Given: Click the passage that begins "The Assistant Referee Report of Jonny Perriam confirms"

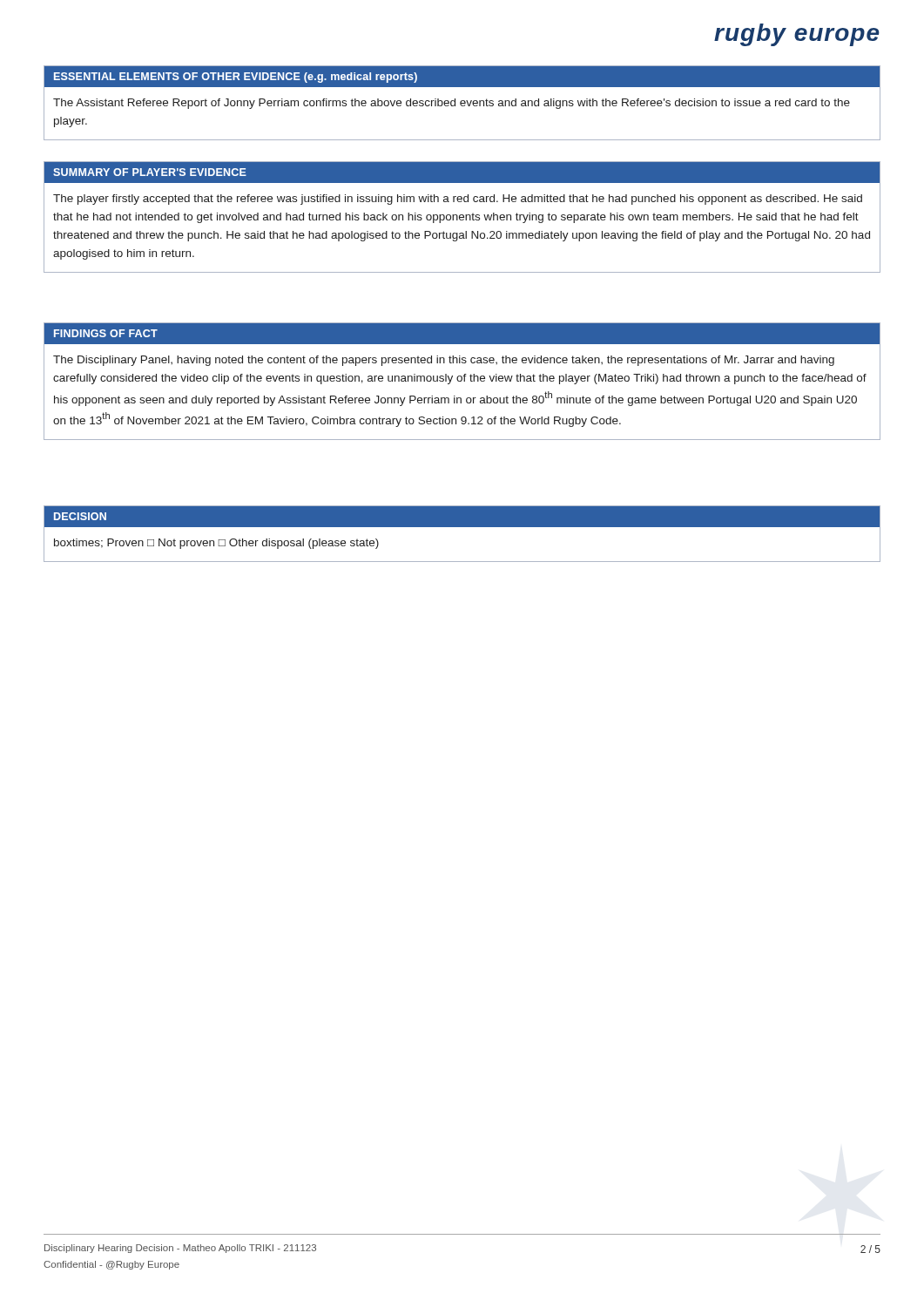Looking at the screenshot, I should 452,111.
